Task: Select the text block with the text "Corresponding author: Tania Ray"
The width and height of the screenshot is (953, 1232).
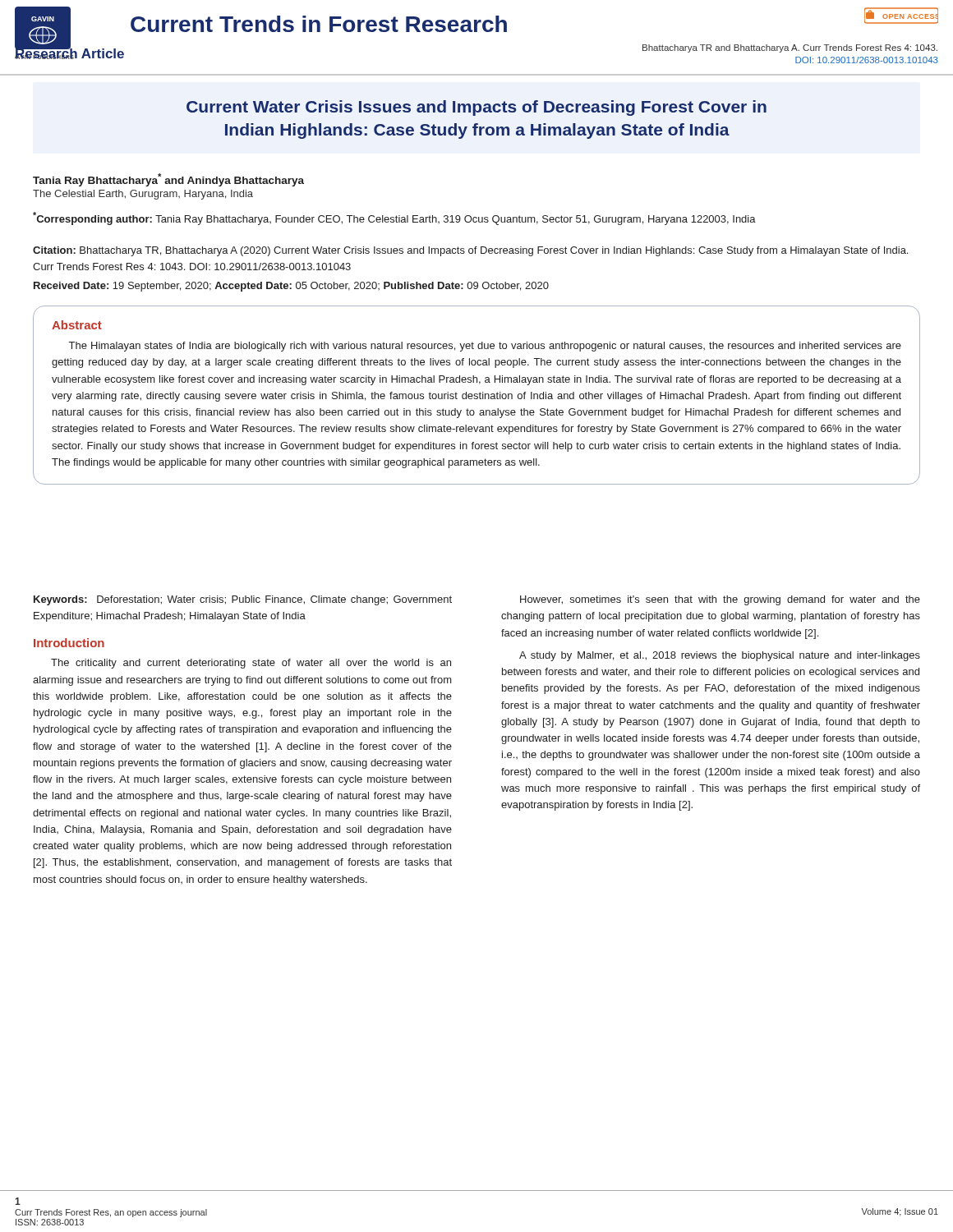Action: [x=476, y=218]
